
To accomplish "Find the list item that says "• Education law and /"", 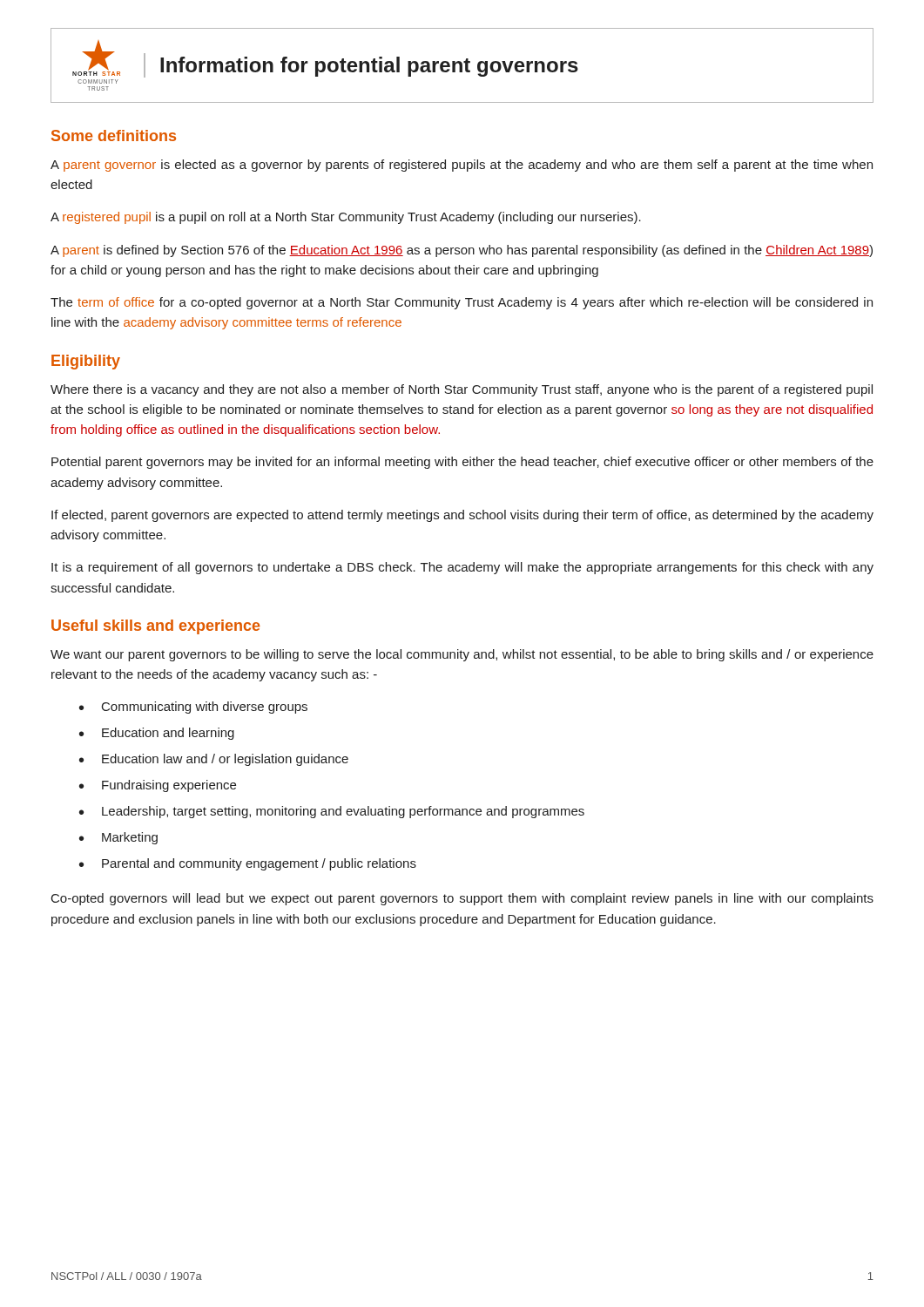I will (x=214, y=760).
